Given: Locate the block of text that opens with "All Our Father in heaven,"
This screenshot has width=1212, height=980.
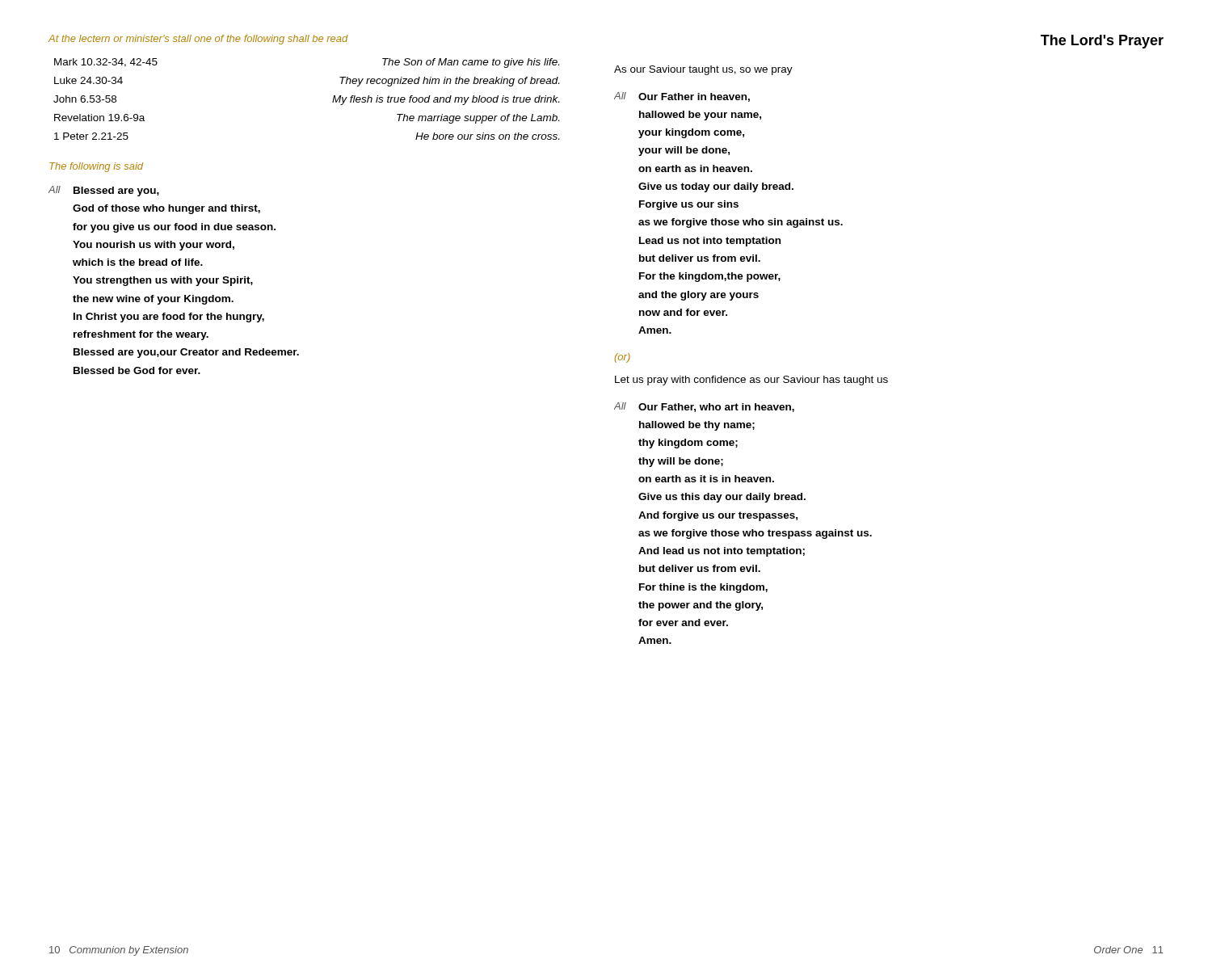Looking at the screenshot, I should click(682, 97).
